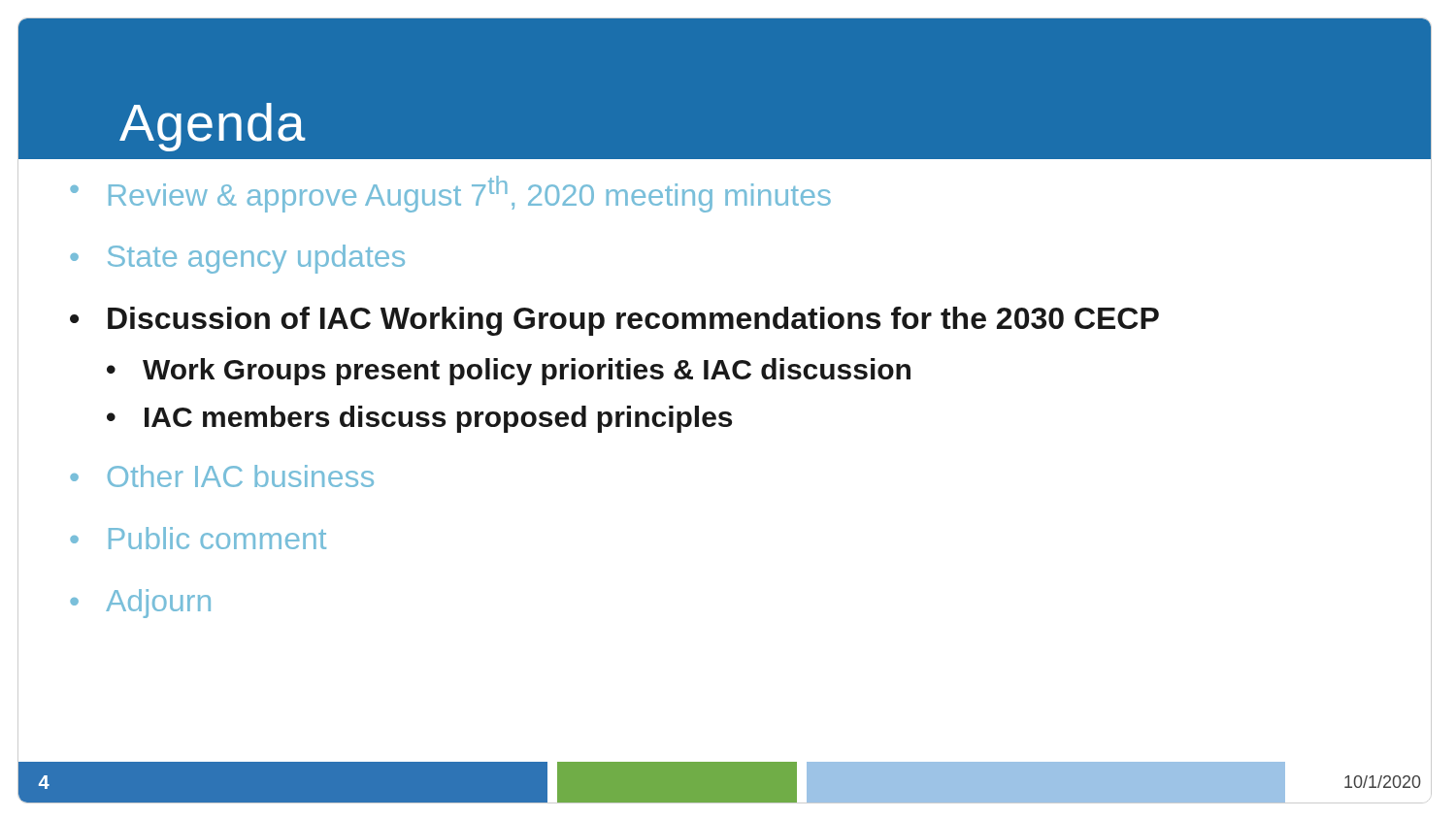Locate the list item with the text "Work Groups present policy priorities &"
Screen dimensions: 819x1456
[528, 370]
